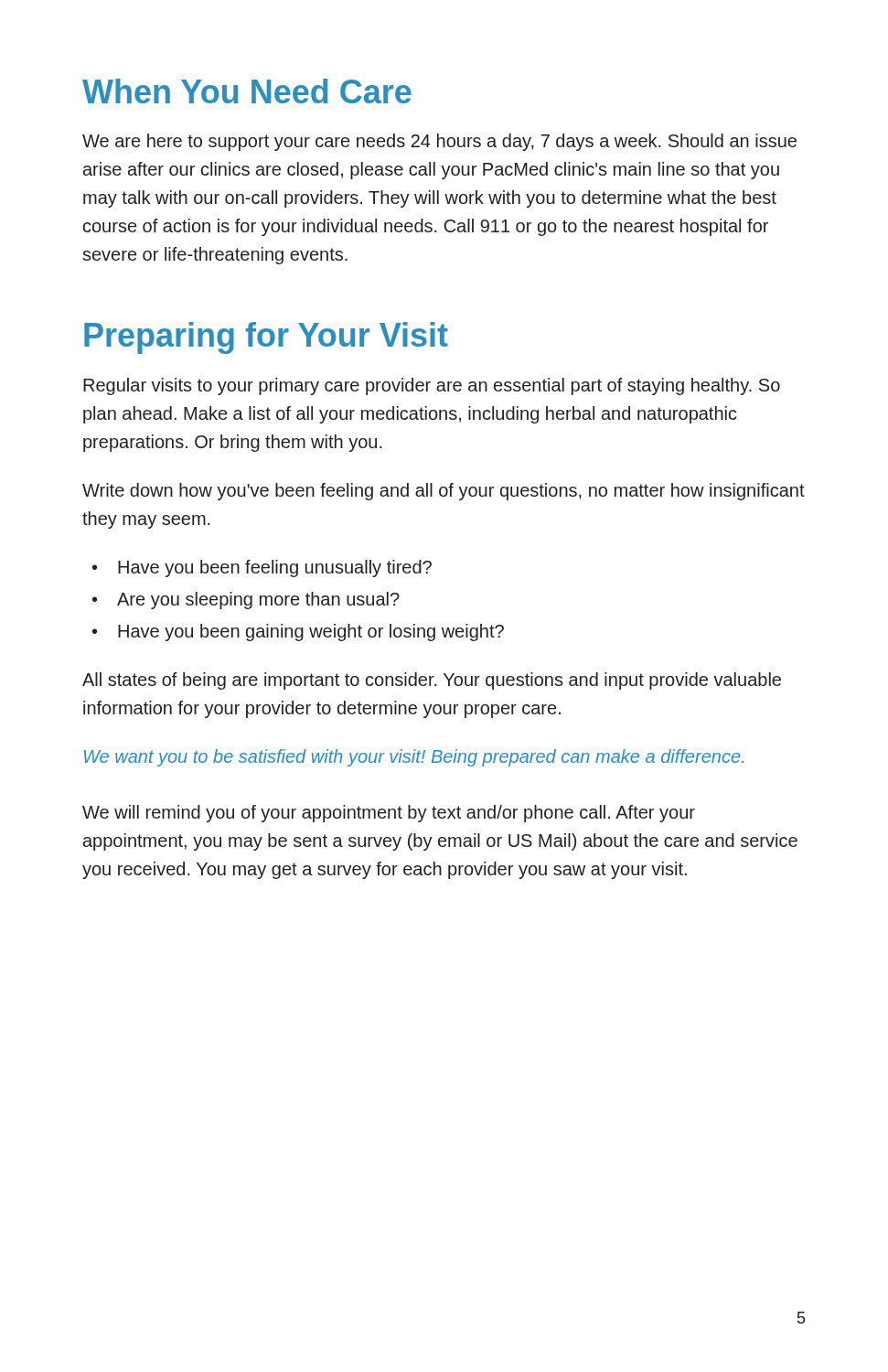This screenshot has width=888, height=1372.
Task: Locate the block starting "All states of being are important to"
Action: tap(444, 694)
